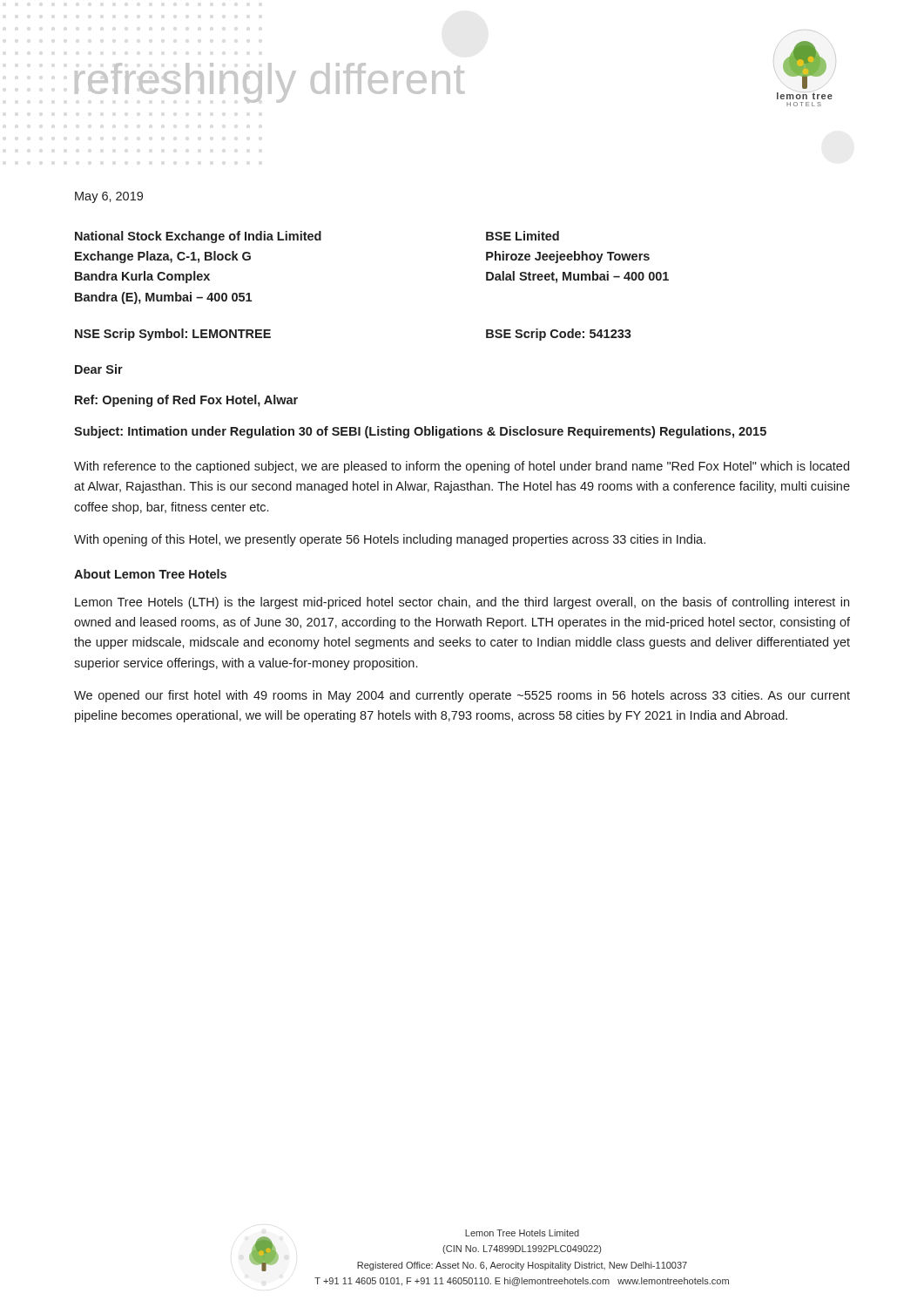Screen dimensions: 1307x924
Task: Find the passage starting "Dear Sir"
Action: coord(98,369)
